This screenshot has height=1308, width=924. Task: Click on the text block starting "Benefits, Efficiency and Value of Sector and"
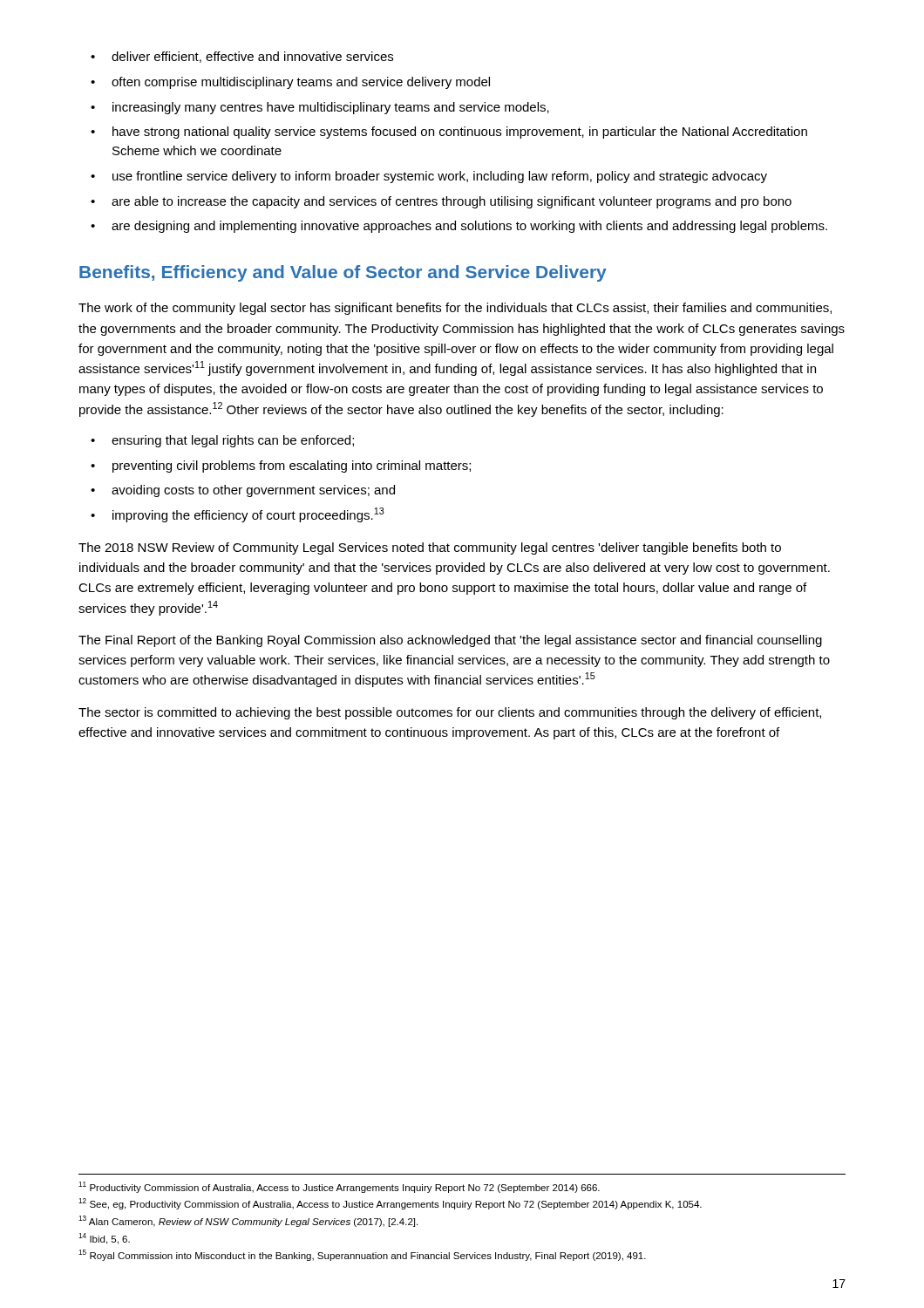(x=342, y=272)
